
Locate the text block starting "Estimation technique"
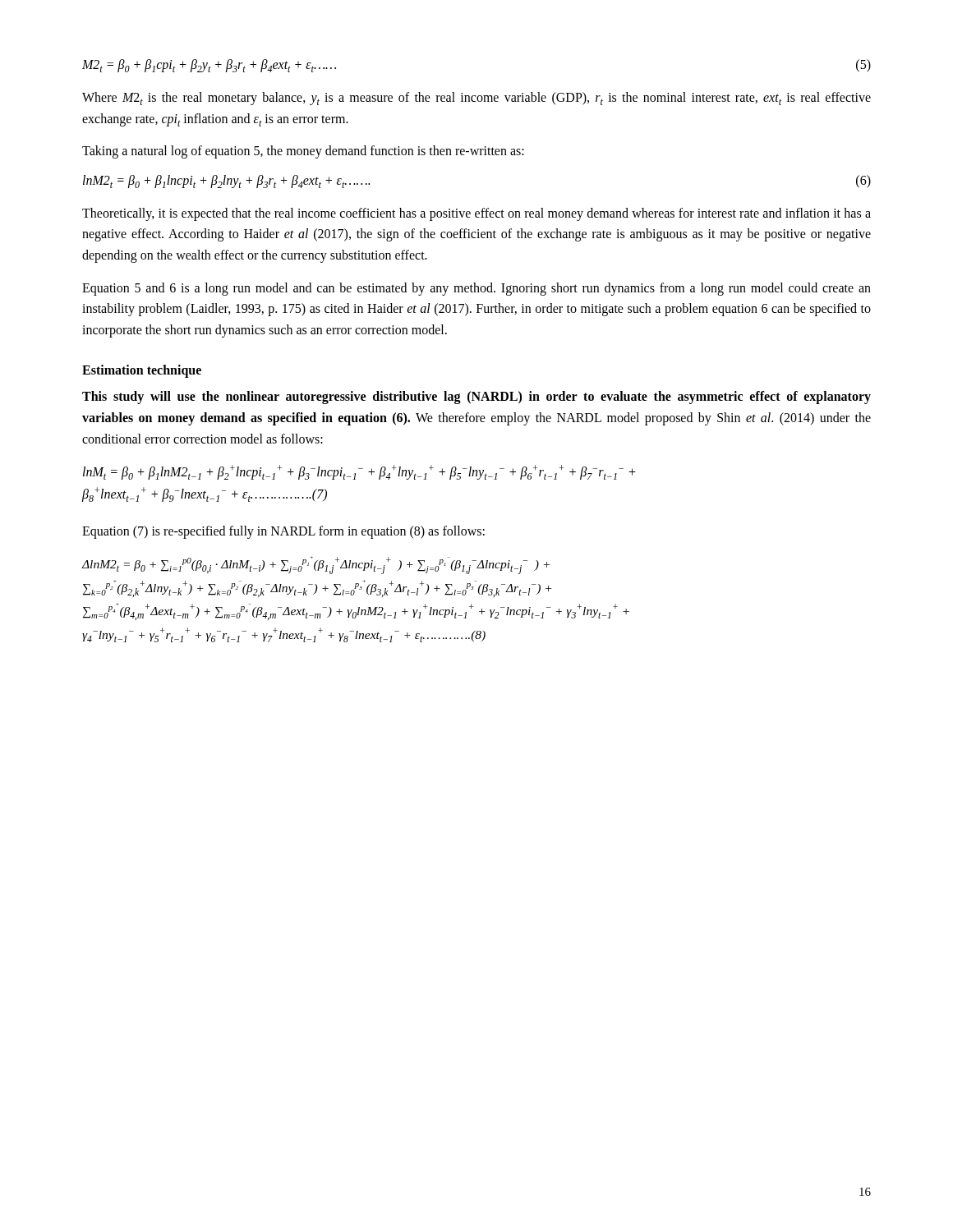pos(142,370)
